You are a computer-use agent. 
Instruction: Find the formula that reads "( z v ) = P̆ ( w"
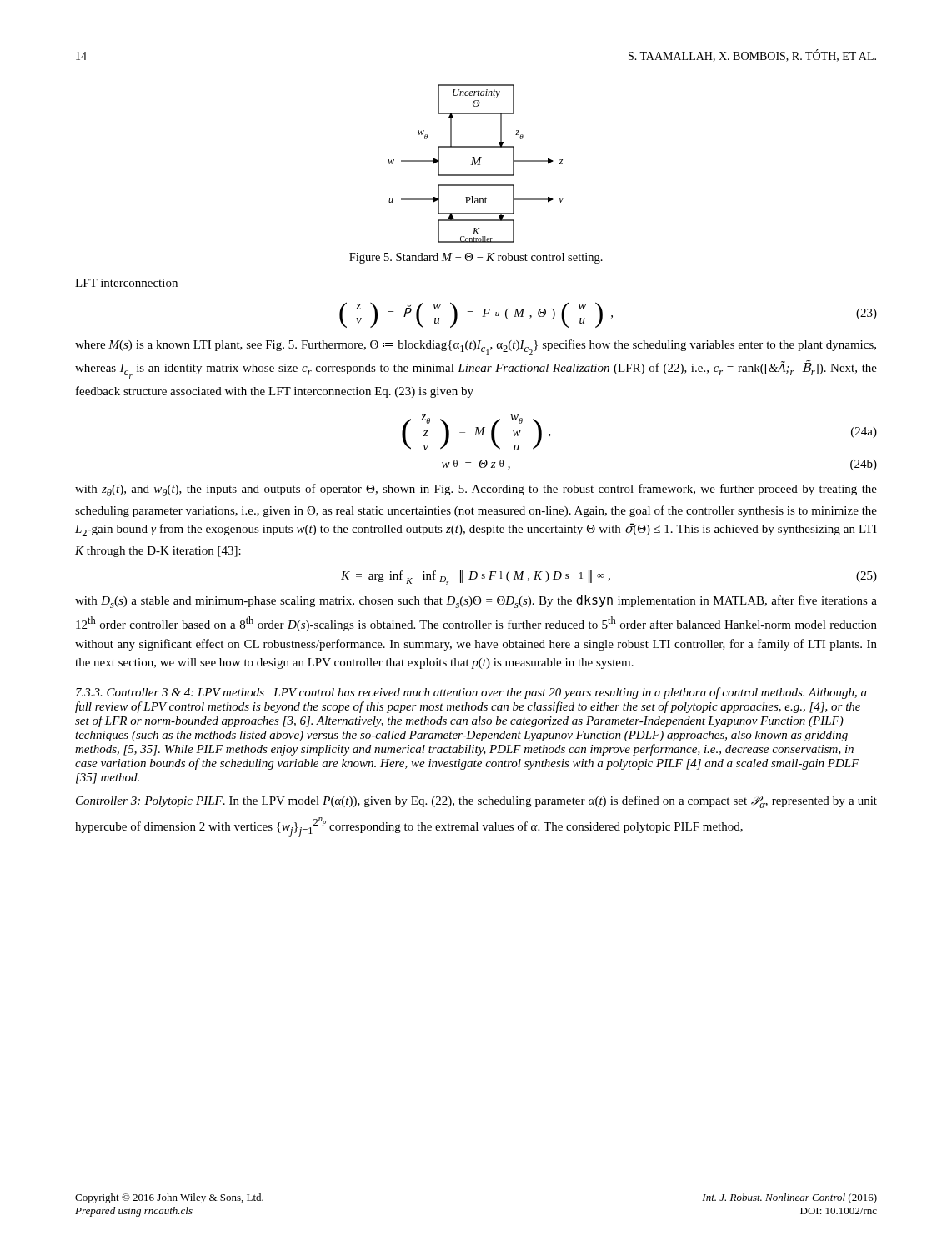coord(608,313)
